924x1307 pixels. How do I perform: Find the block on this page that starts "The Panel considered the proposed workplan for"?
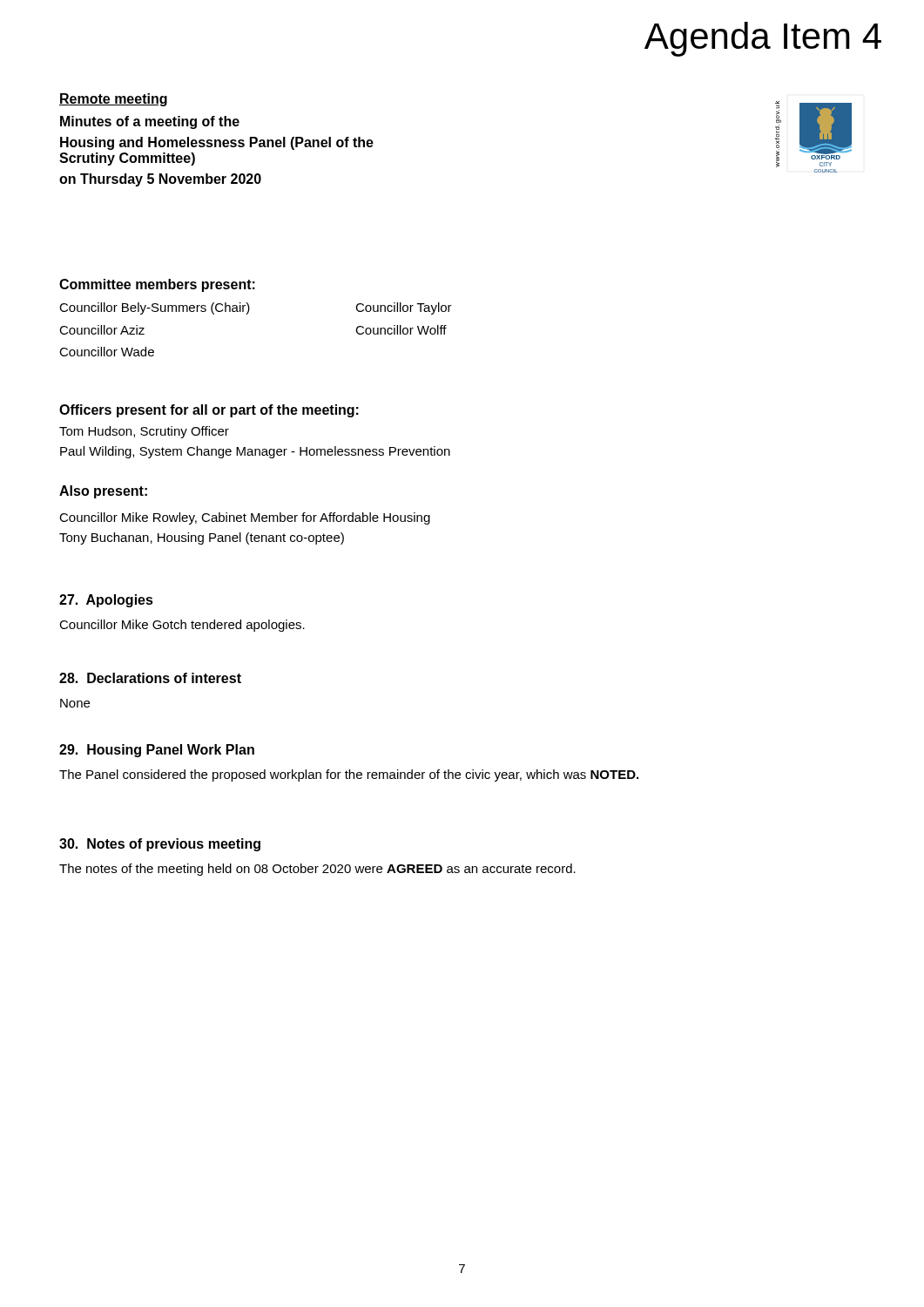coord(349,774)
